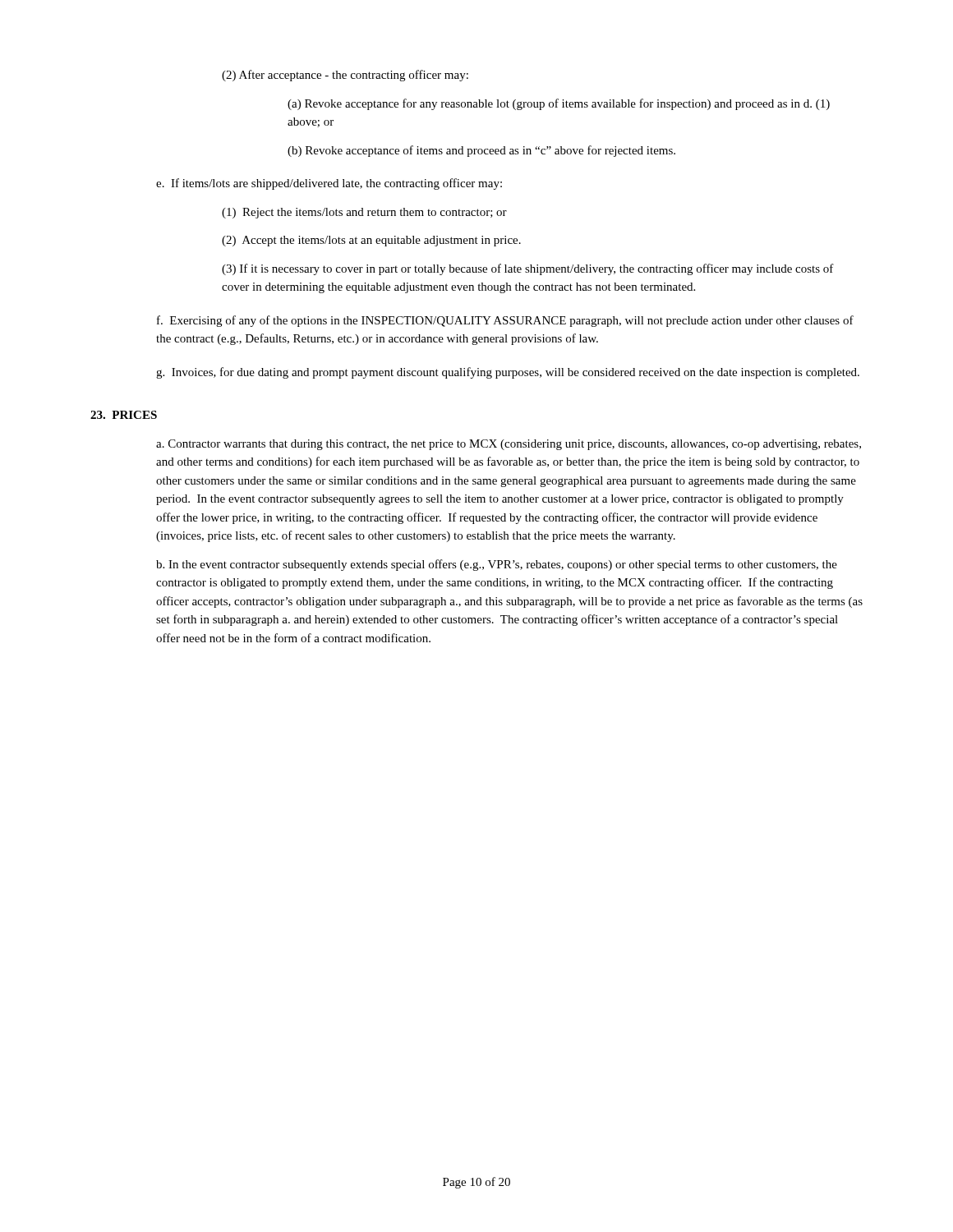Find the block on this page that starts "f. Exercising of any of the options"
Image resolution: width=953 pixels, height=1232 pixels.
click(x=476, y=329)
